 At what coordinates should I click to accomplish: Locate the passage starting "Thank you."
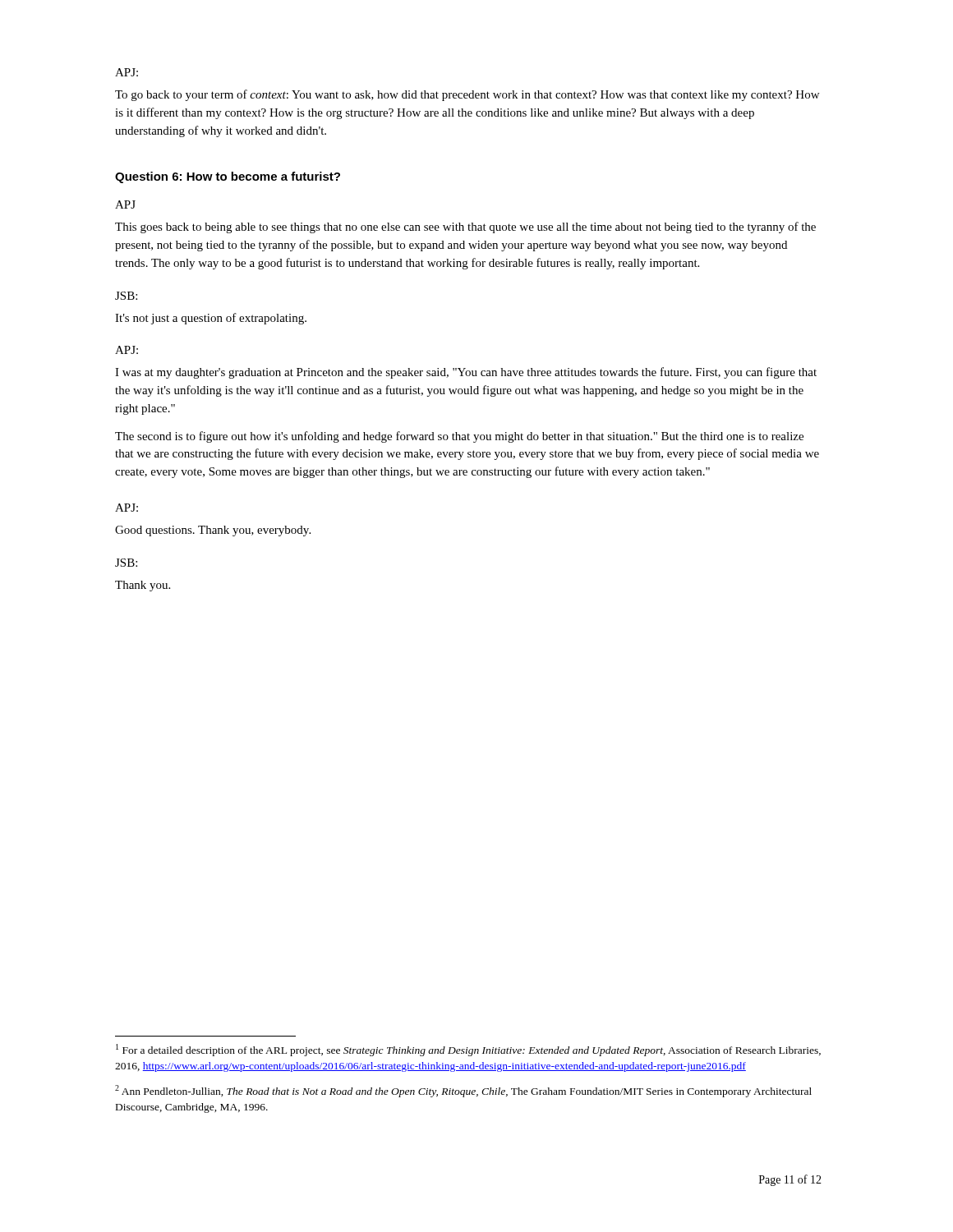point(143,586)
